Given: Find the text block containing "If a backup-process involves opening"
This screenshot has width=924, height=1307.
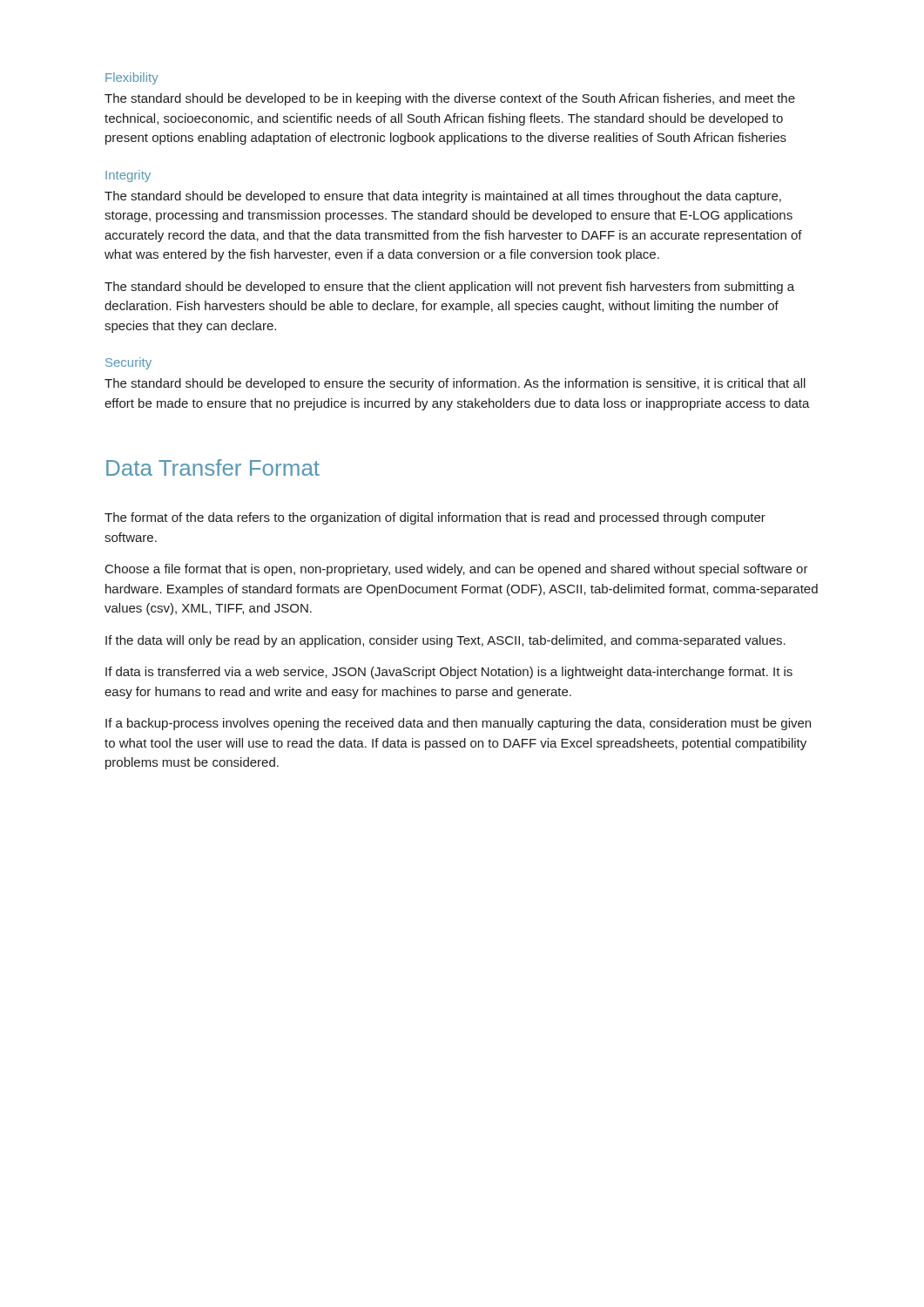Looking at the screenshot, I should point(458,742).
